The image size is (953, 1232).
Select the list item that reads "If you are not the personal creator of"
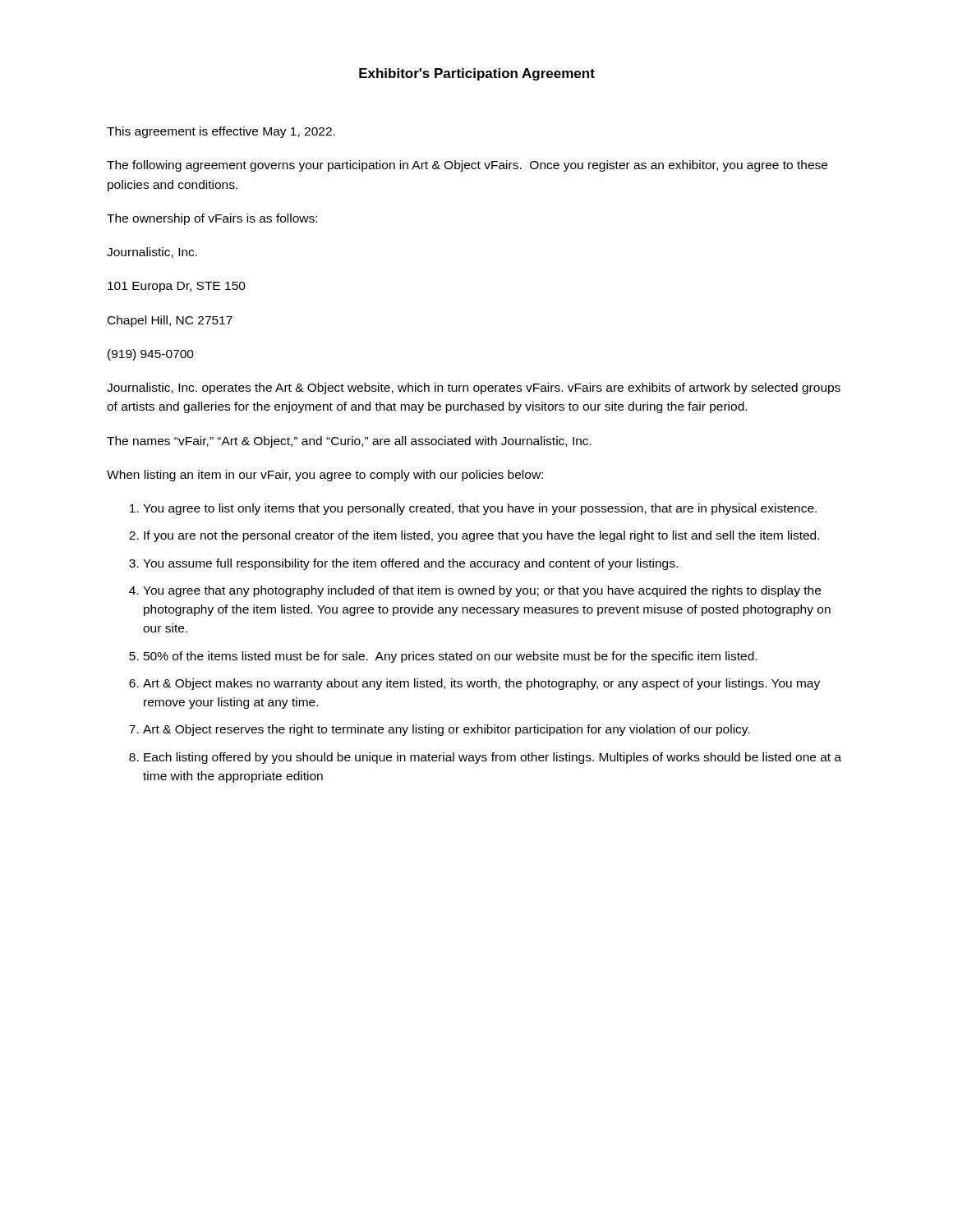point(482,535)
